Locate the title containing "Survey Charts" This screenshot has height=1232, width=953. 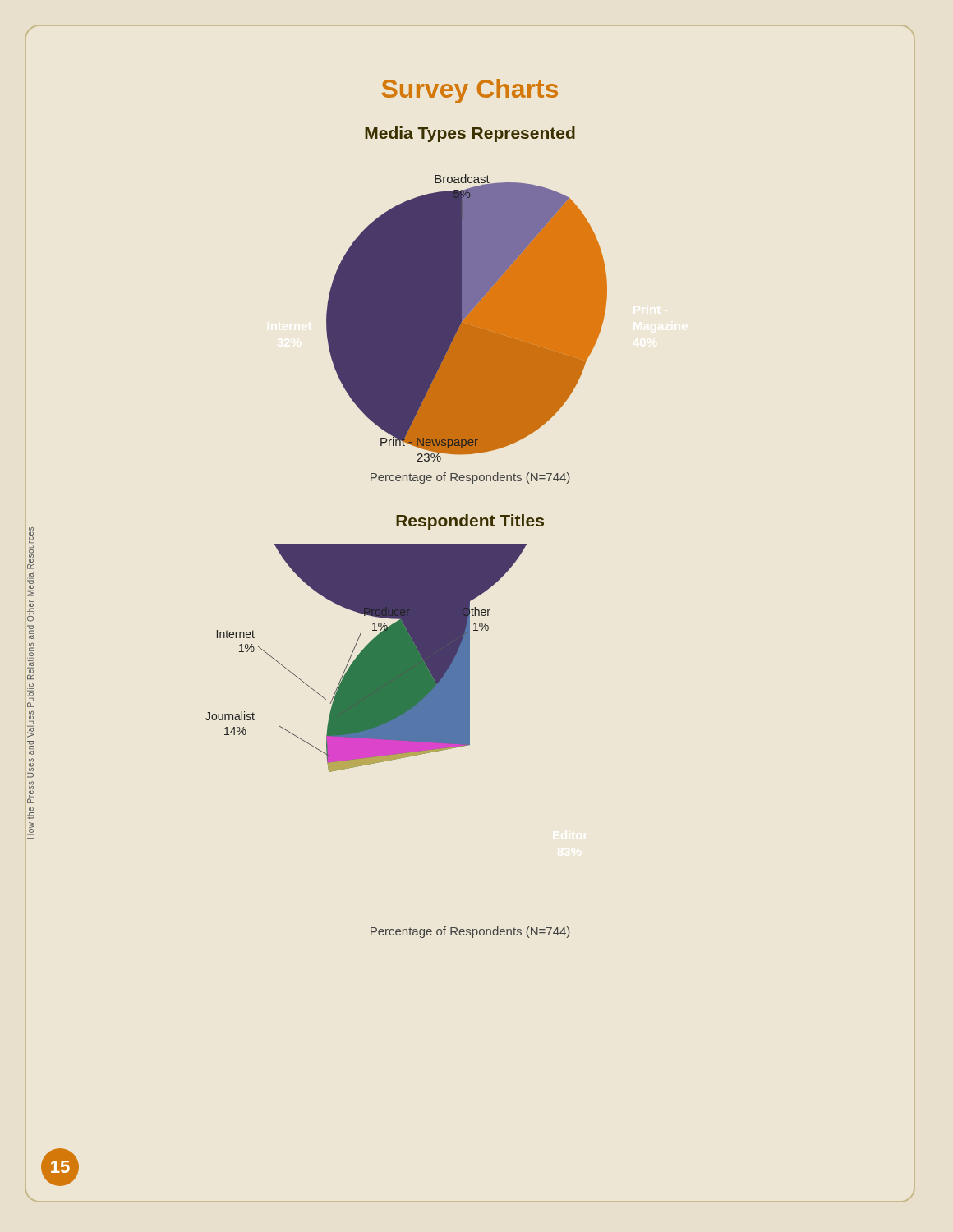470,89
